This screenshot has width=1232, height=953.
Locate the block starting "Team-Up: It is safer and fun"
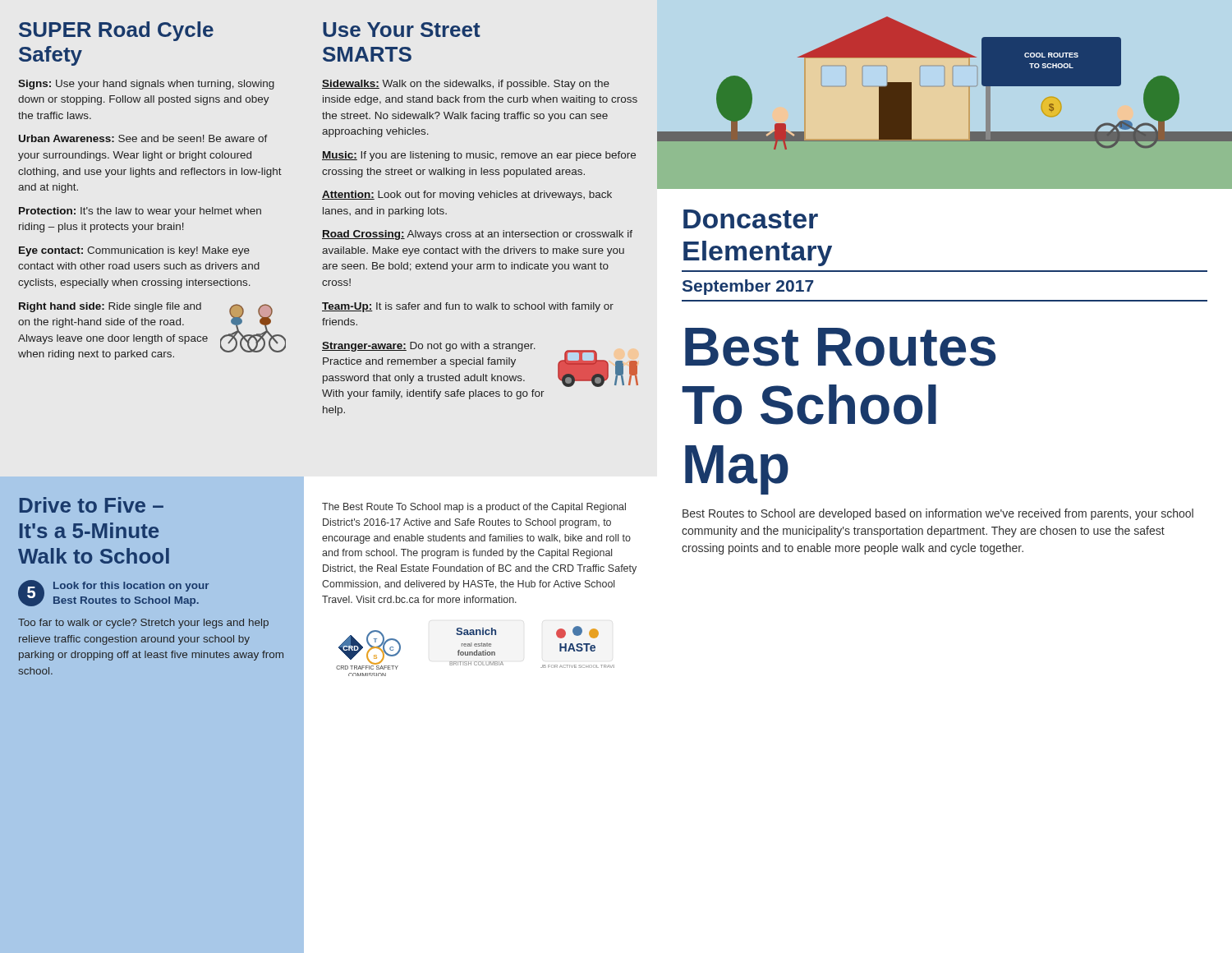point(480,314)
